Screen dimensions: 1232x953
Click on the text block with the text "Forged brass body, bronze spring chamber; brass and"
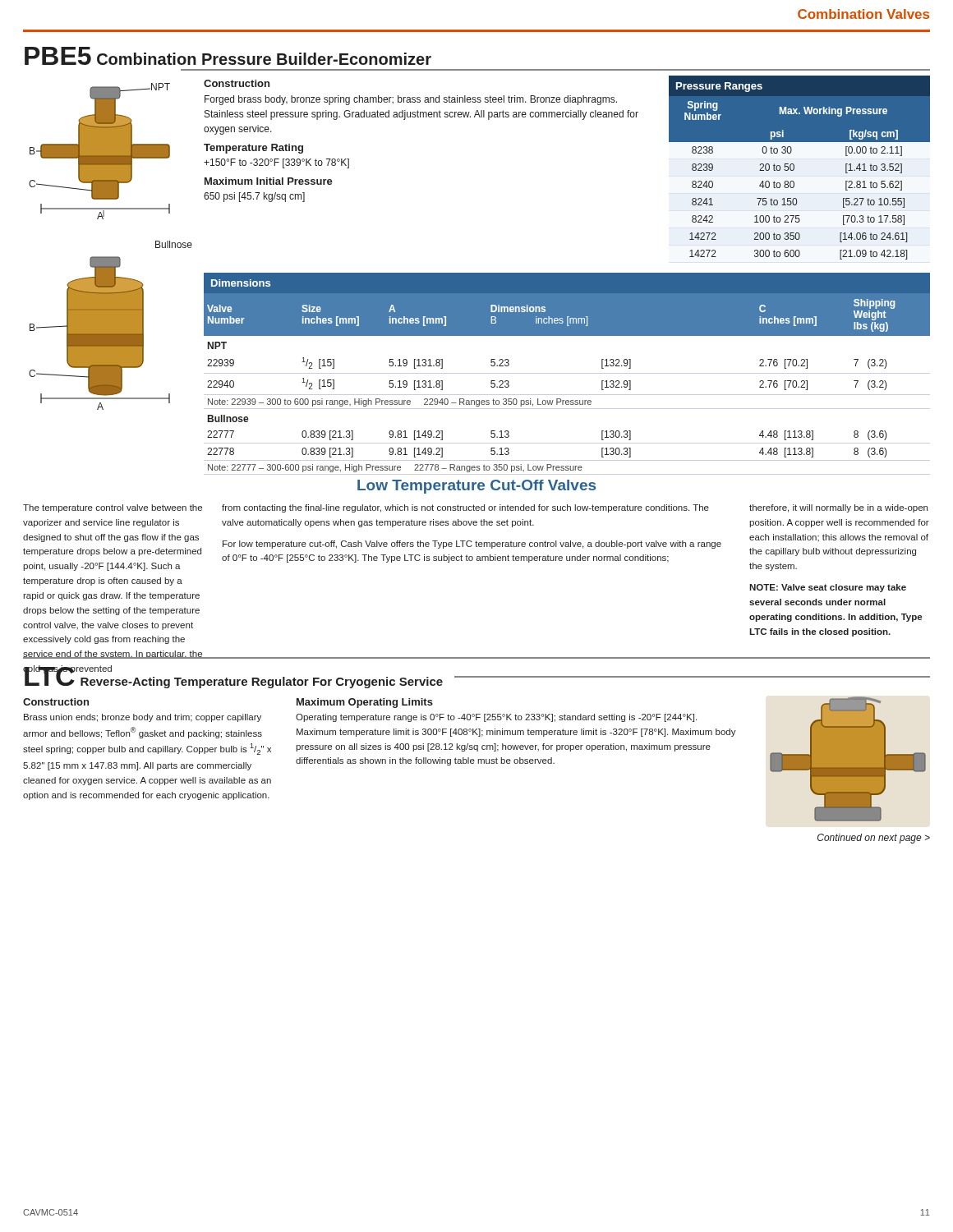click(x=421, y=114)
